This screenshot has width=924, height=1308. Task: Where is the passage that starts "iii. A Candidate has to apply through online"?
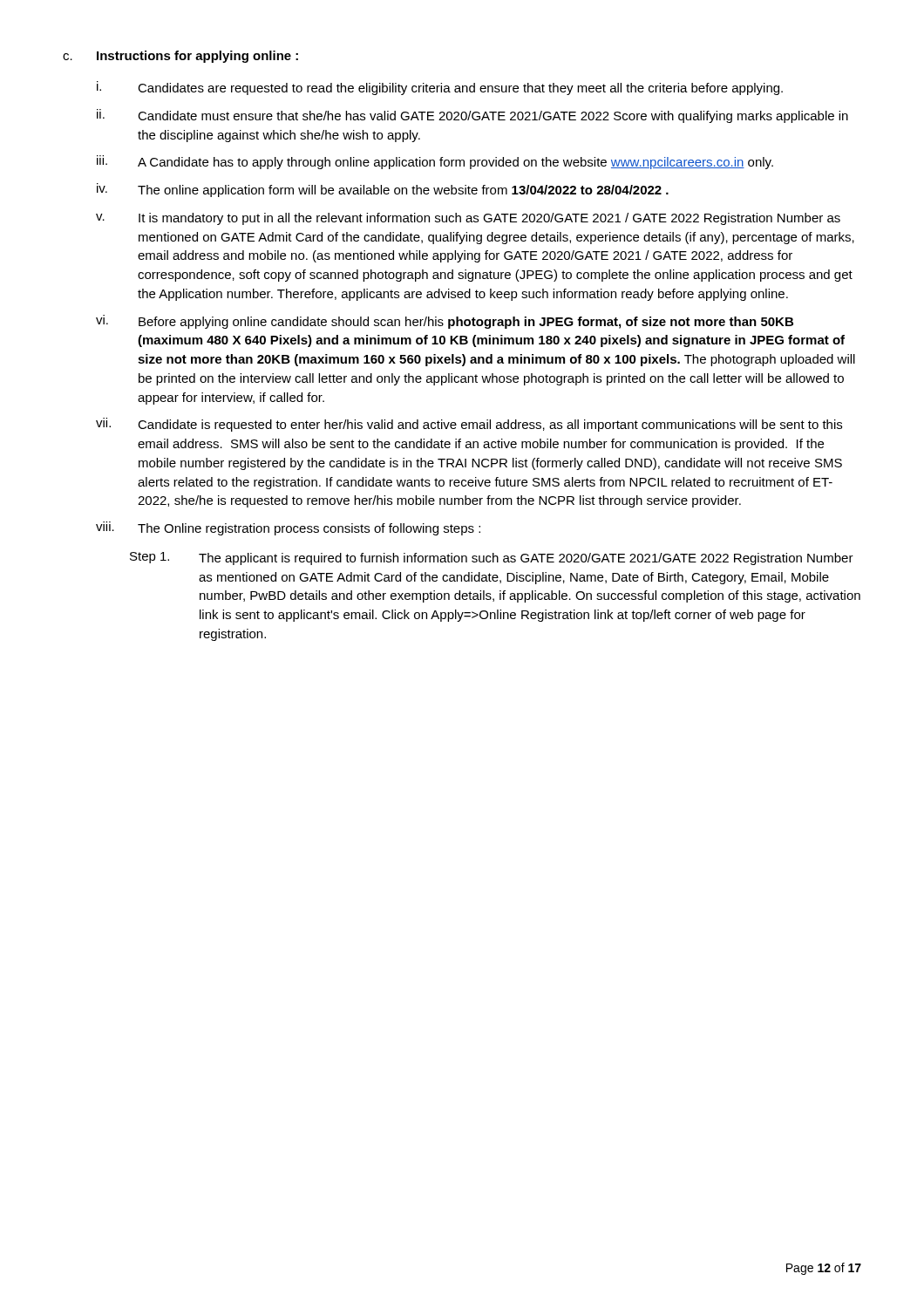coord(479,162)
